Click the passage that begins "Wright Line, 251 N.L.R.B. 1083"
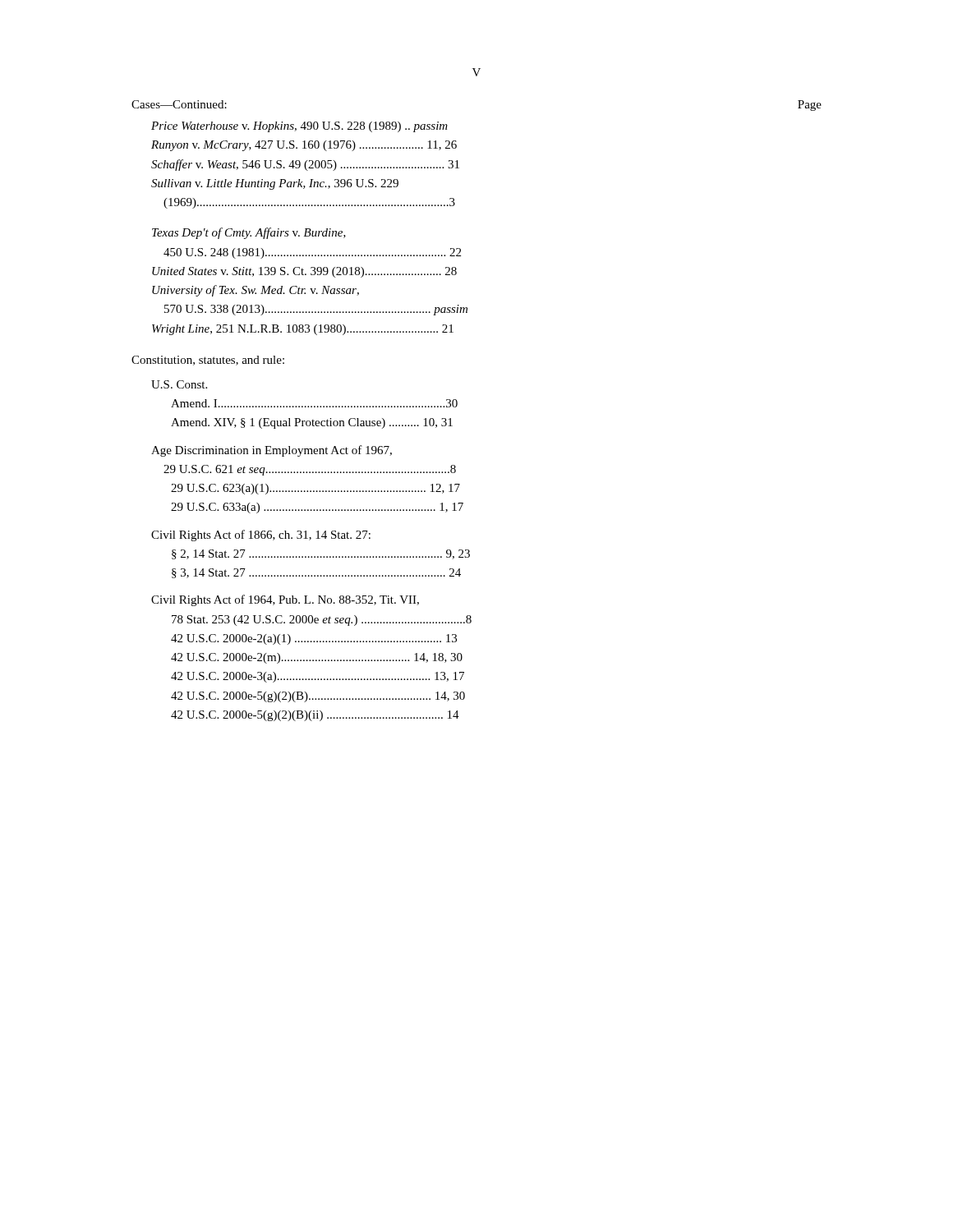Viewport: 953px width, 1232px height. tap(303, 328)
